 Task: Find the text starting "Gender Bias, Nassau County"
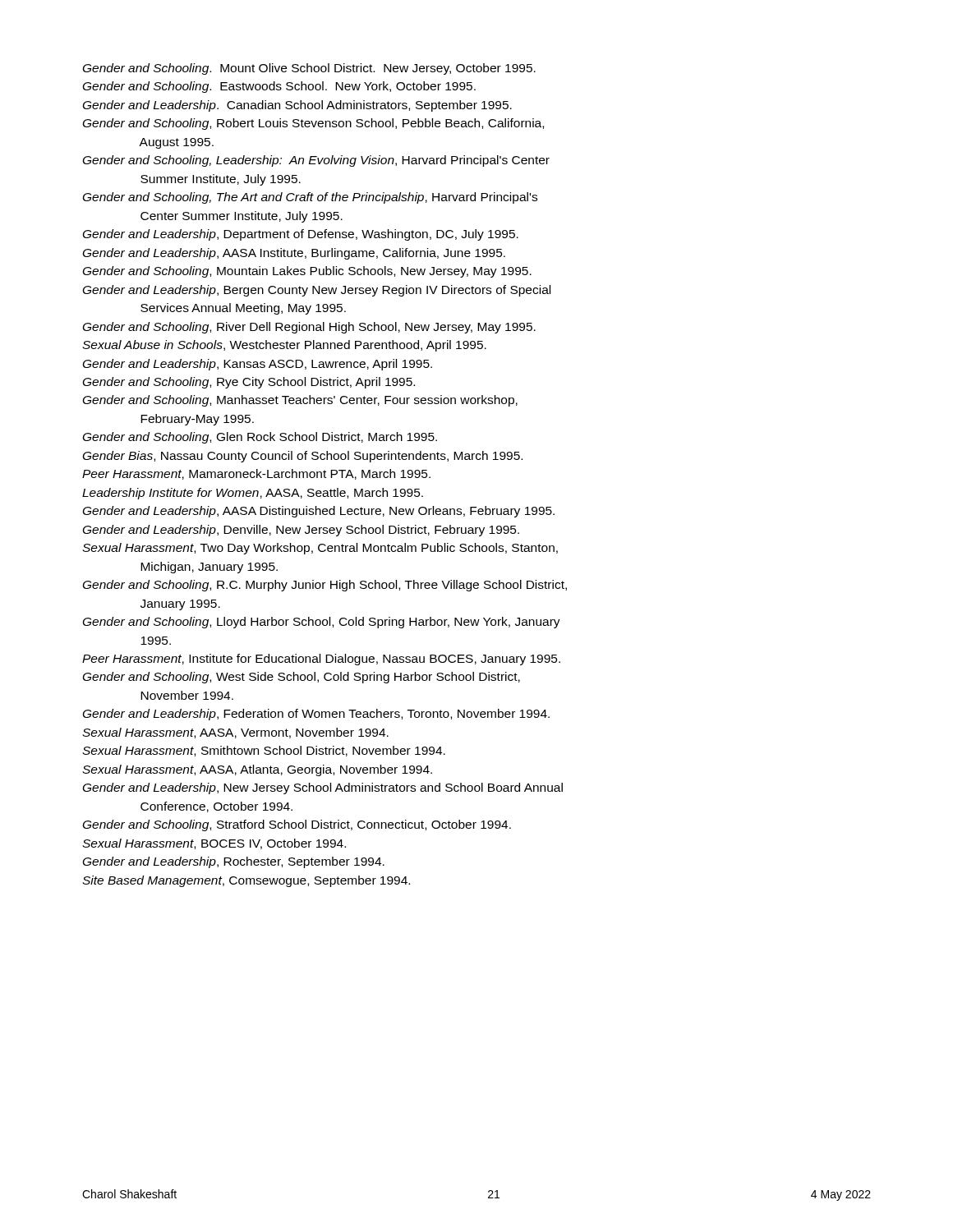pyautogui.click(x=476, y=456)
